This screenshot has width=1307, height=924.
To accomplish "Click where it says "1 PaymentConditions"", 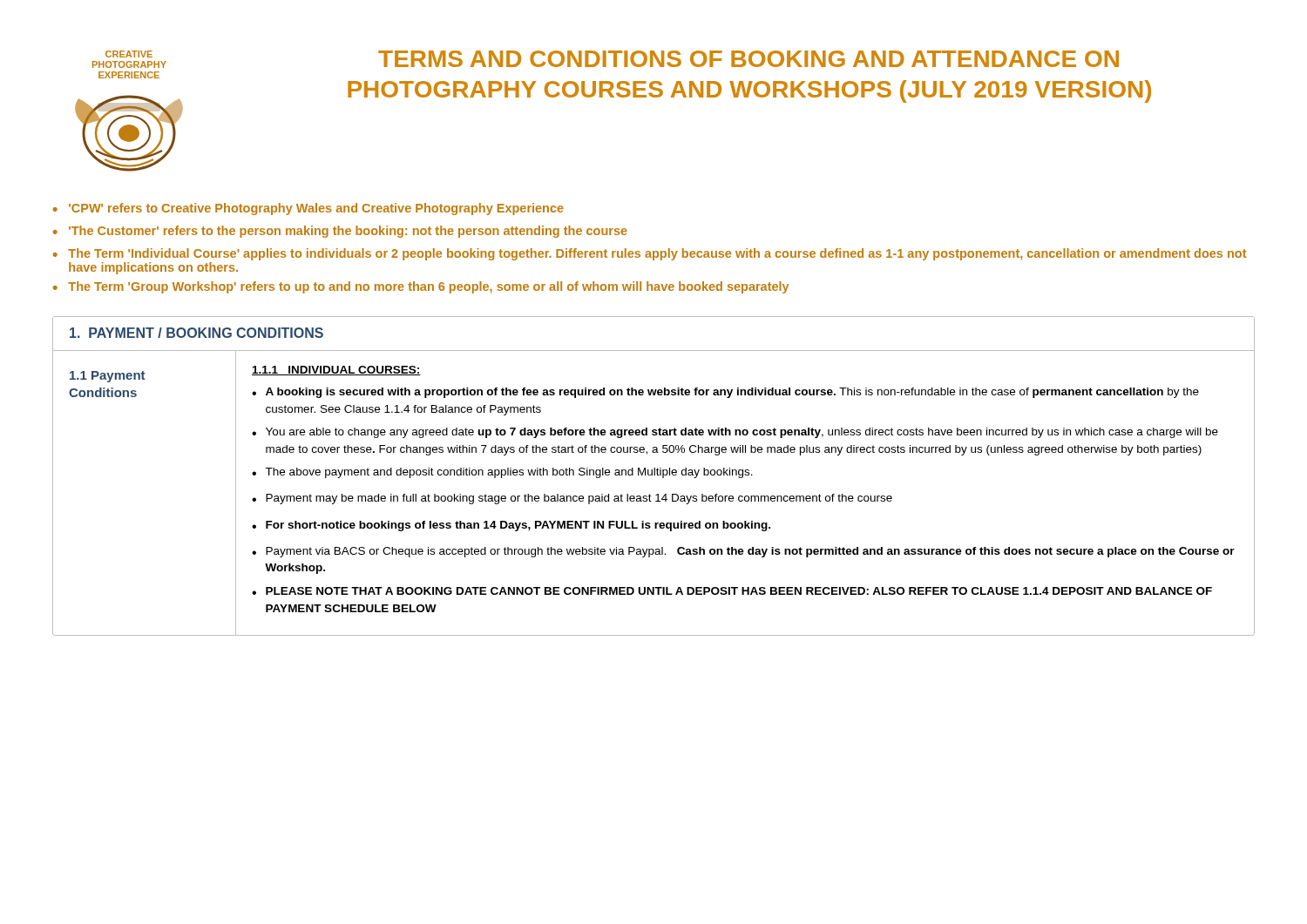I will coord(107,383).
